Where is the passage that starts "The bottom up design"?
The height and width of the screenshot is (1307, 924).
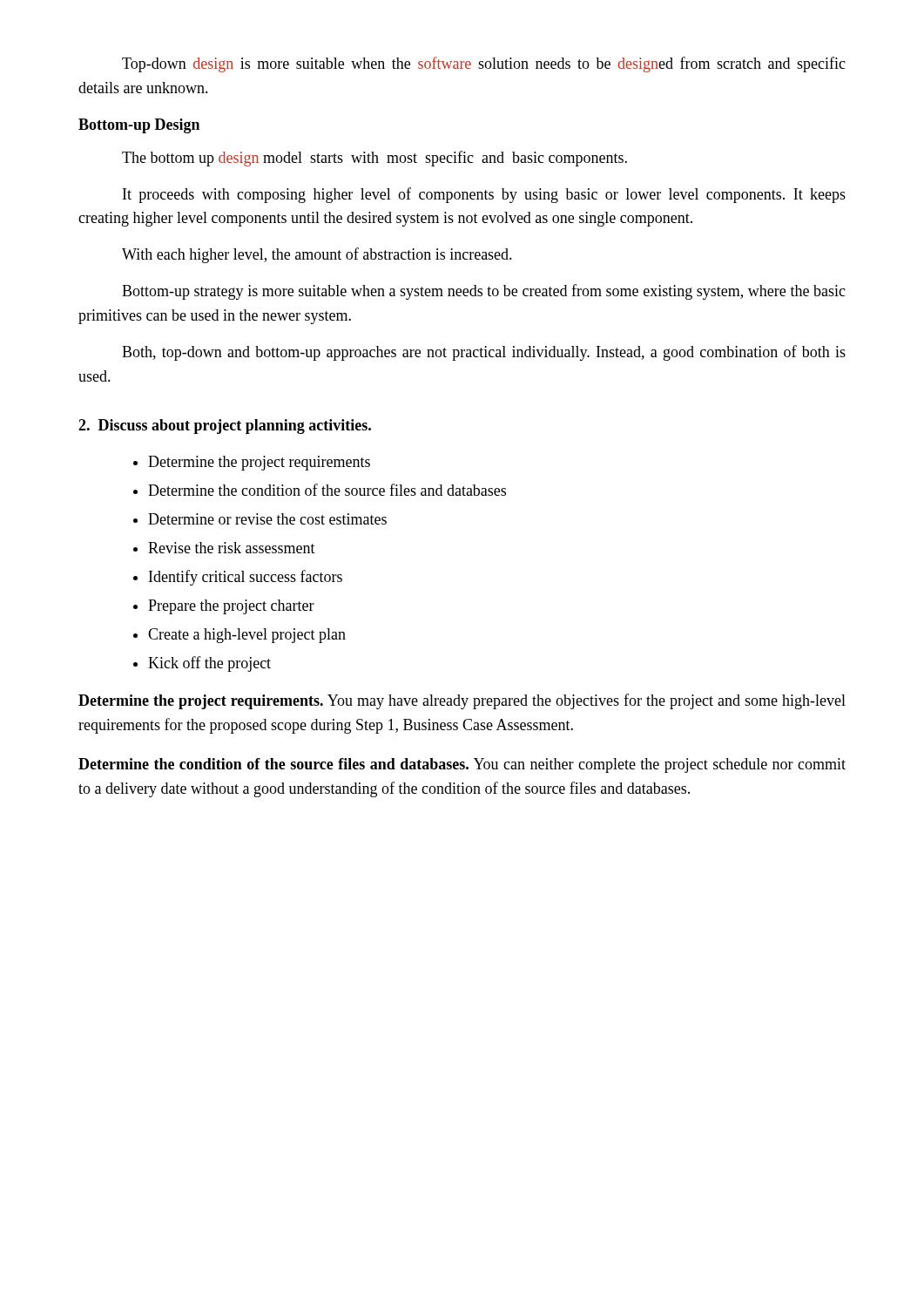pos(462,158)
